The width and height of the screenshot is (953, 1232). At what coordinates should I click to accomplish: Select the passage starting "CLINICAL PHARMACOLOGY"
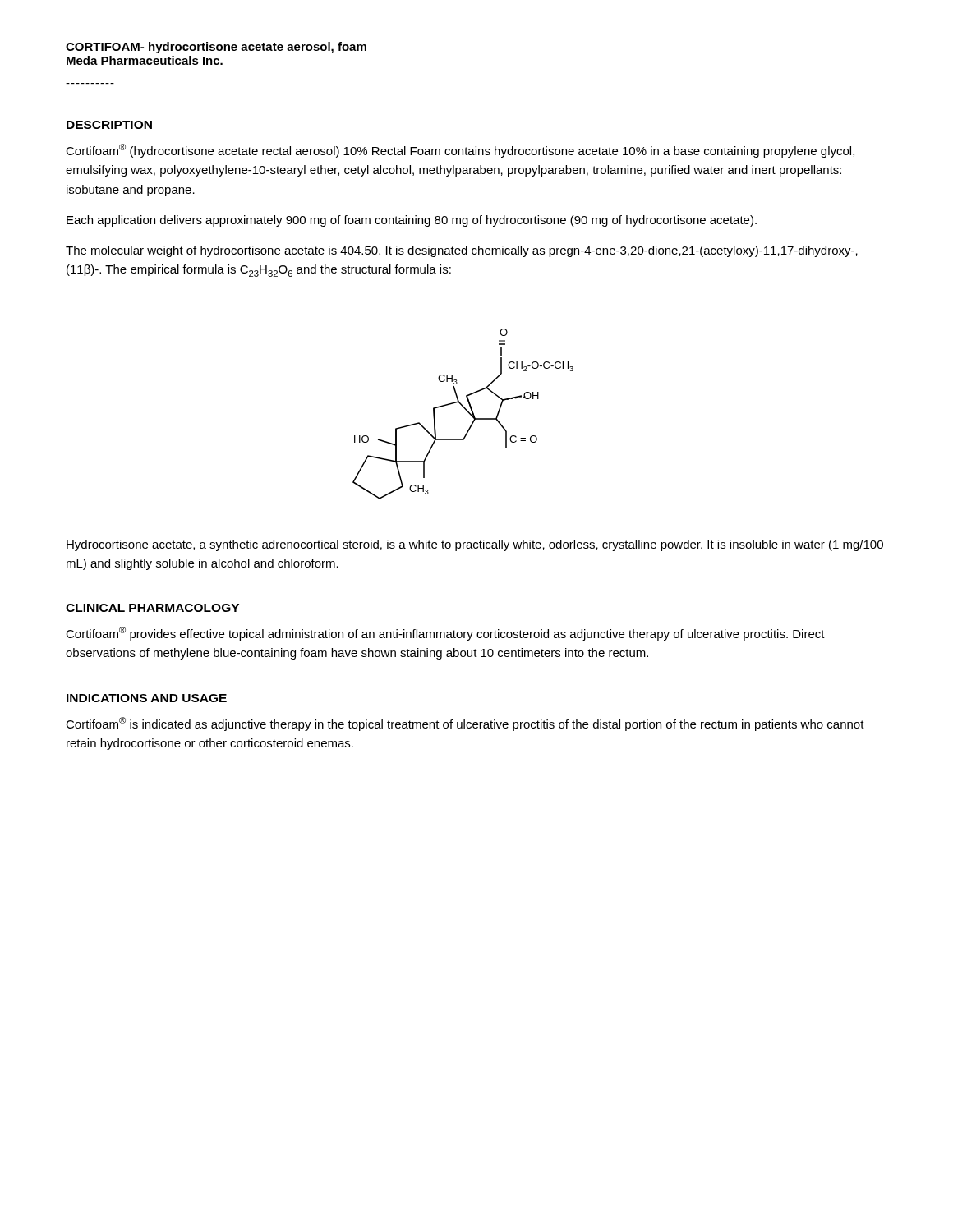pyautogui.click(x=153, y=608)
